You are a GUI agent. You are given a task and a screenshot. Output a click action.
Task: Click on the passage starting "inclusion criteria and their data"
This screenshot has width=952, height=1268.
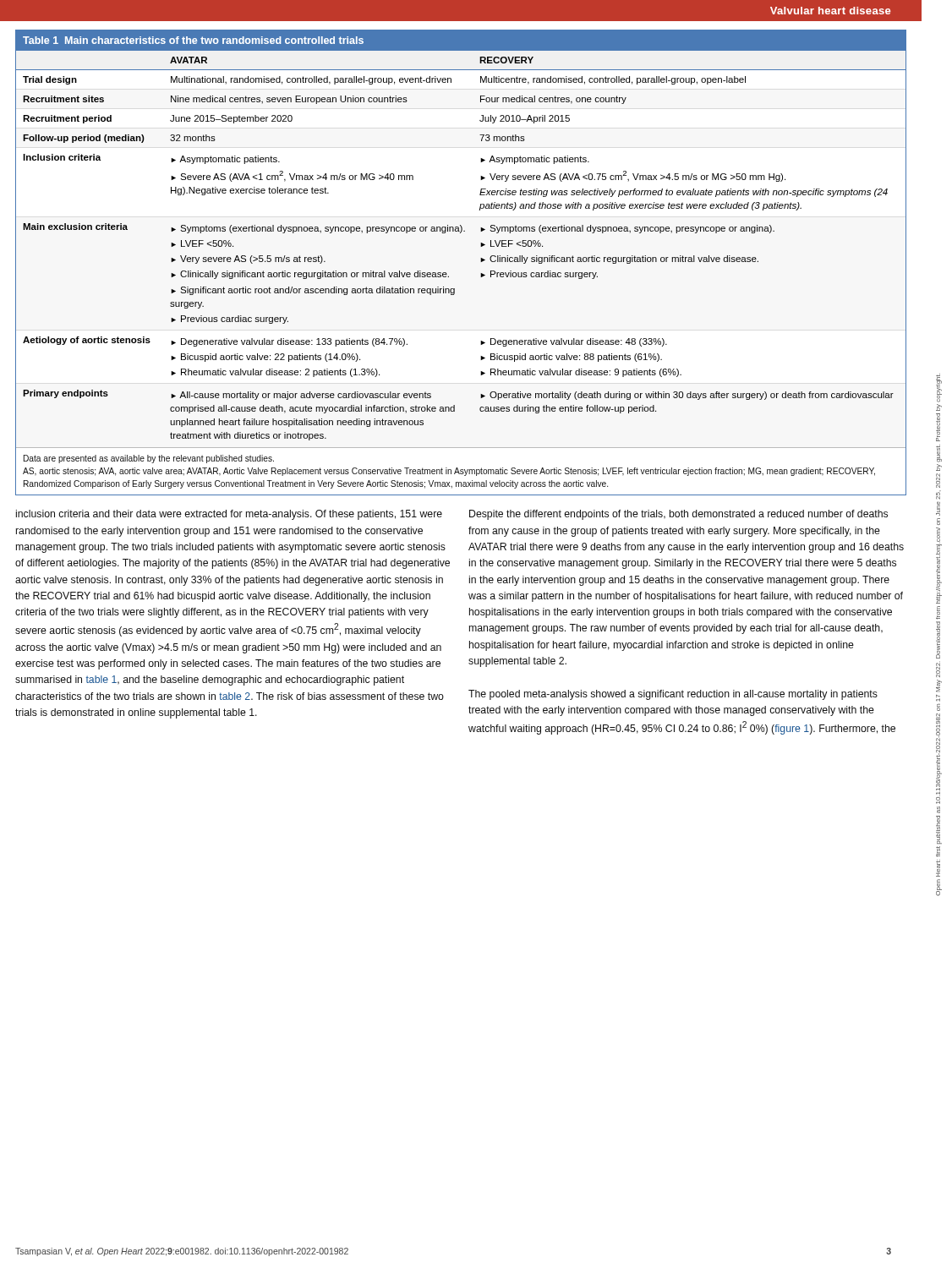click(233, 613)
